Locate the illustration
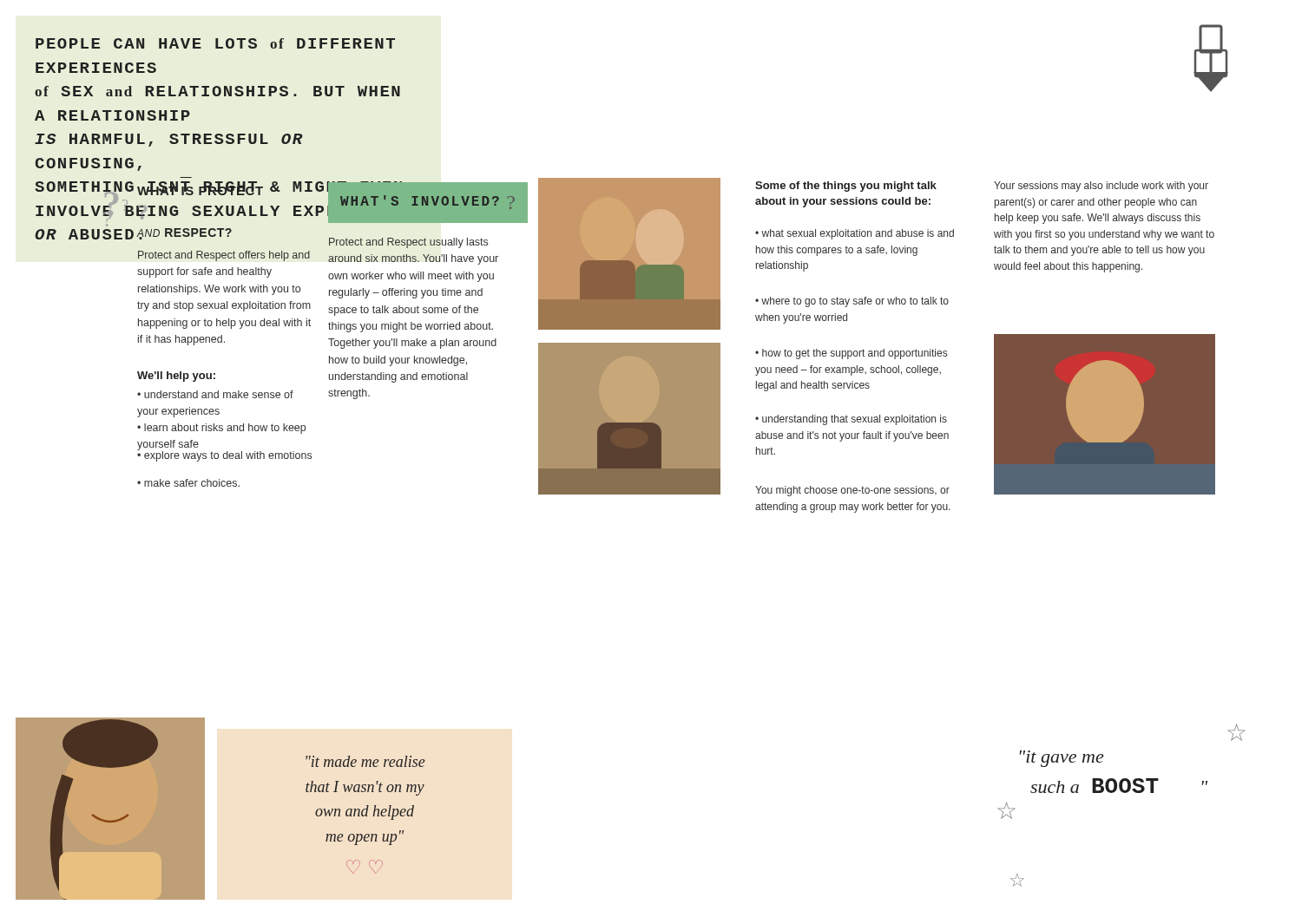This screenshot has width=1302, height=924. coord(1211,63)
